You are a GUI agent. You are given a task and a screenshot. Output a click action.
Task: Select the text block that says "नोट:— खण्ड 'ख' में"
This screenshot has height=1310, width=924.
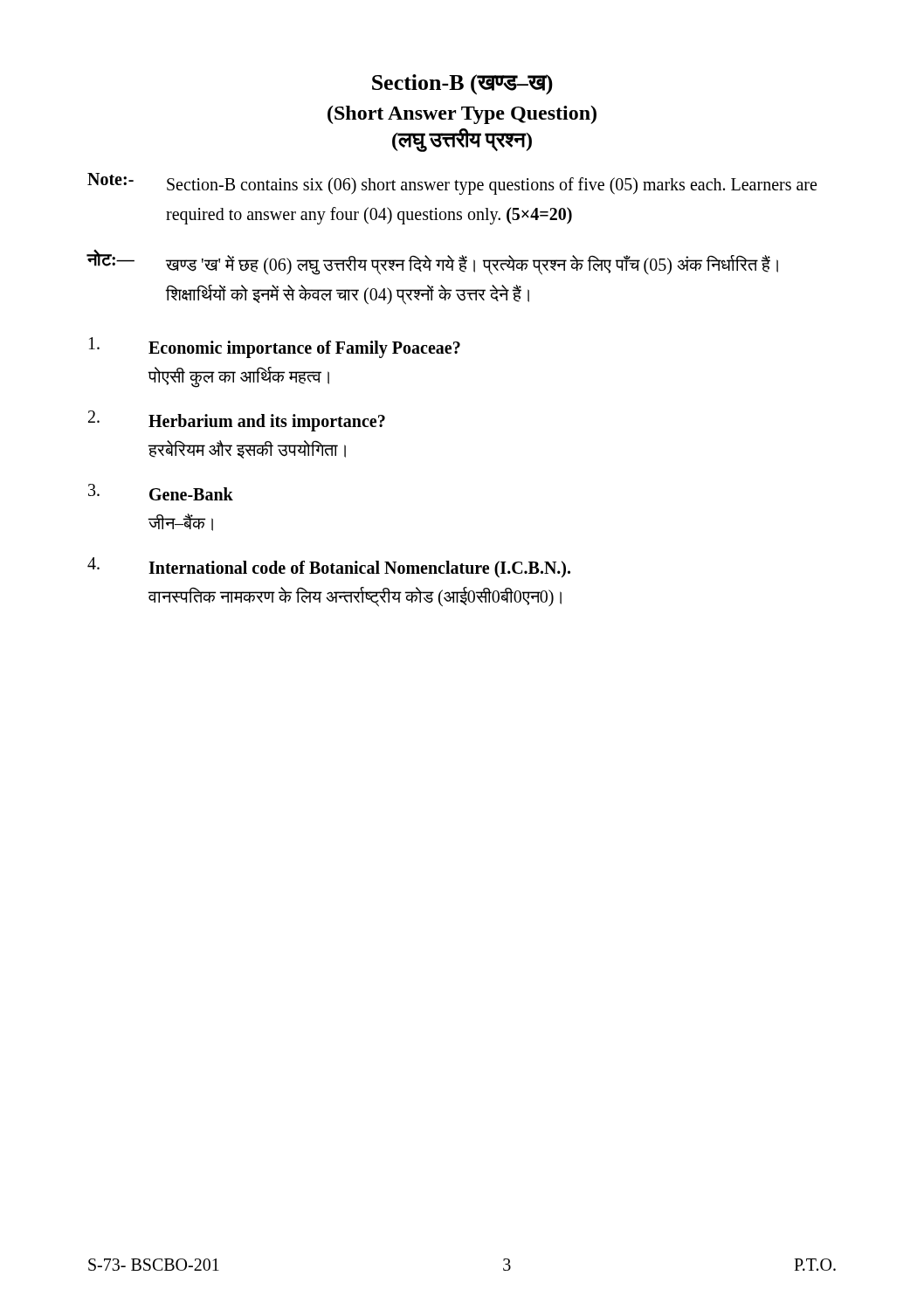[462, 279]
